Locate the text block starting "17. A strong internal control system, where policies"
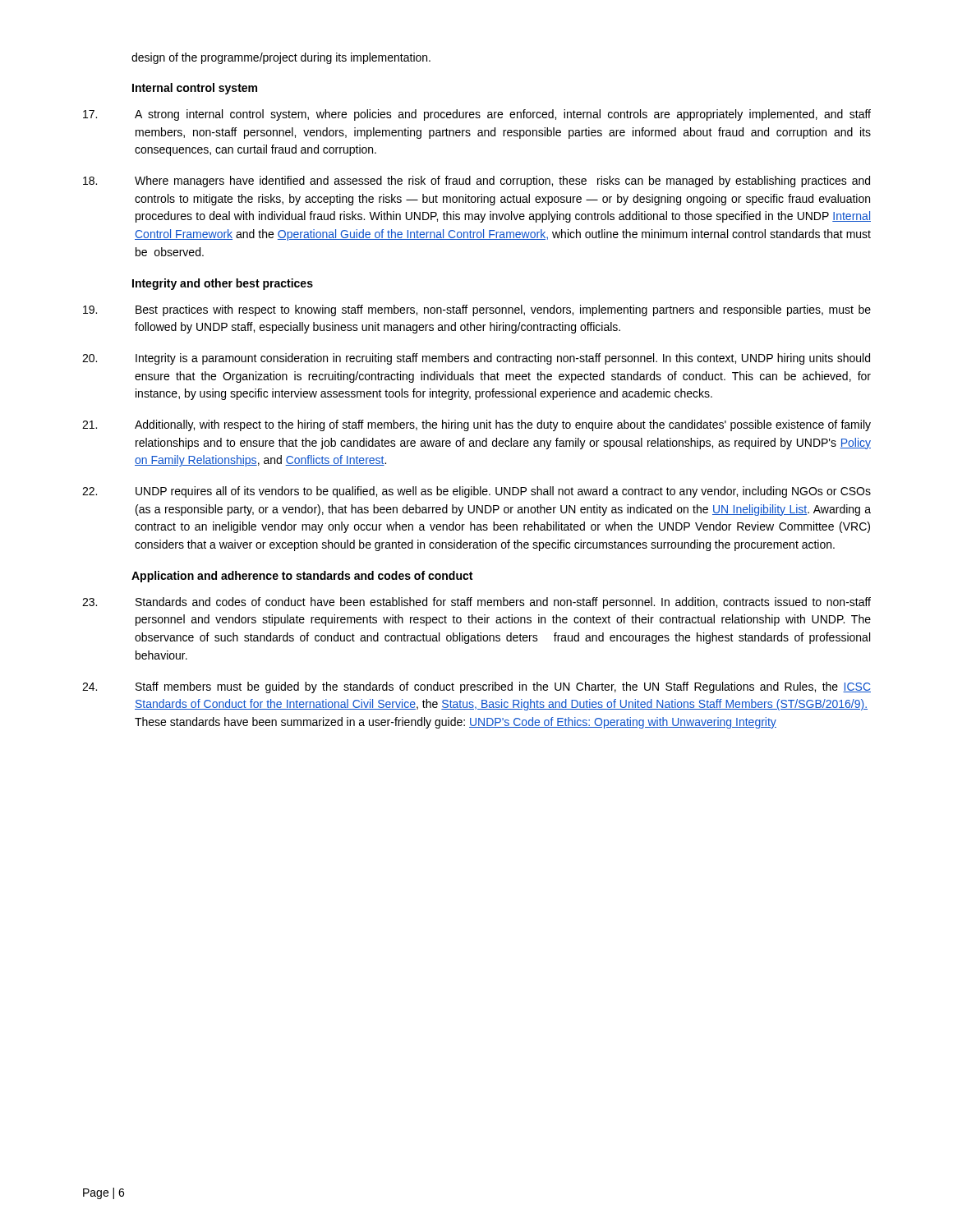The height and width of the screenshot is (1232, 953). tap(476, 133)
